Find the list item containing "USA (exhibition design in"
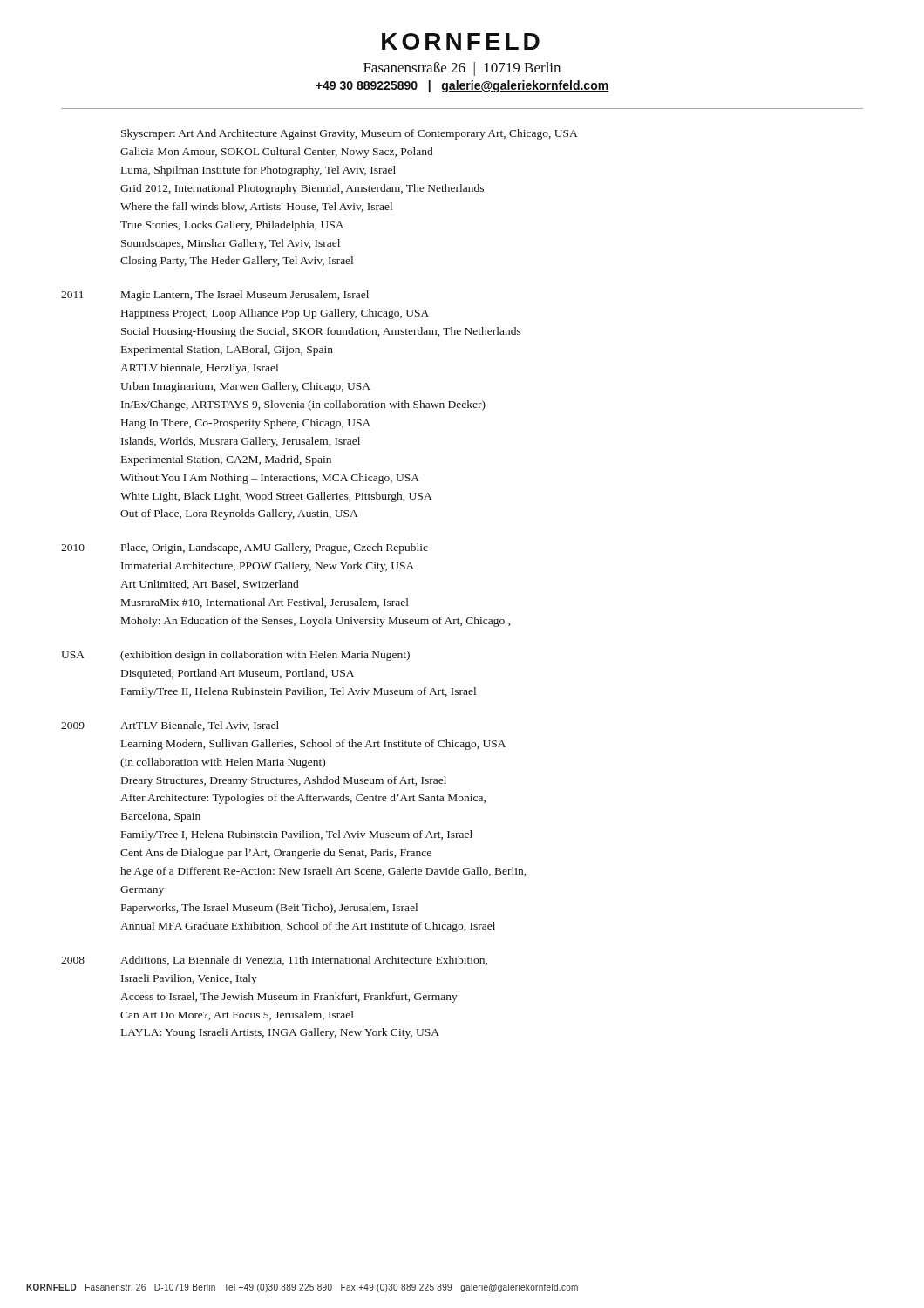924x1308 pixels. click(235, 656)
